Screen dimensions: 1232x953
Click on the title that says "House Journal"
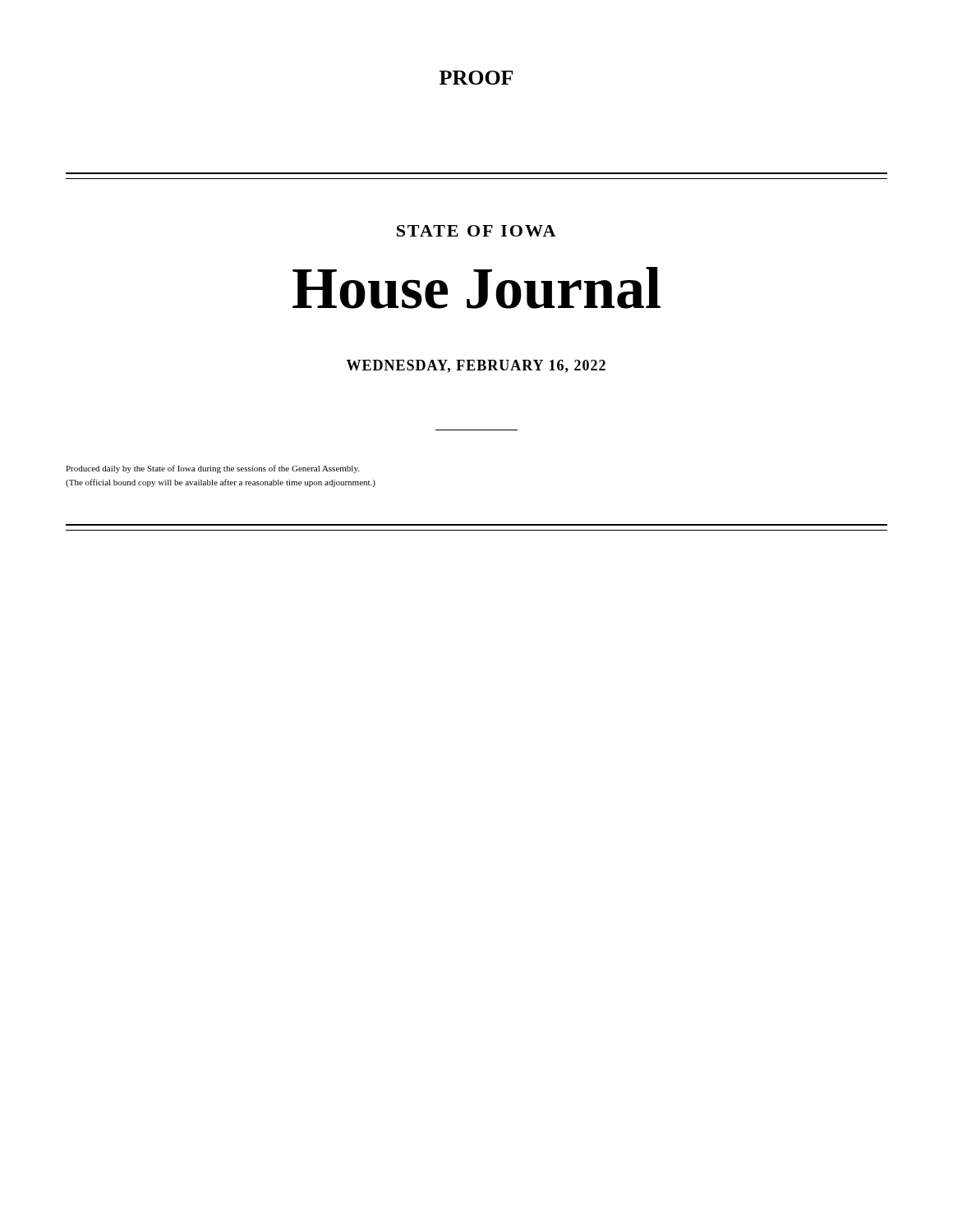click(x=476, y=288)
